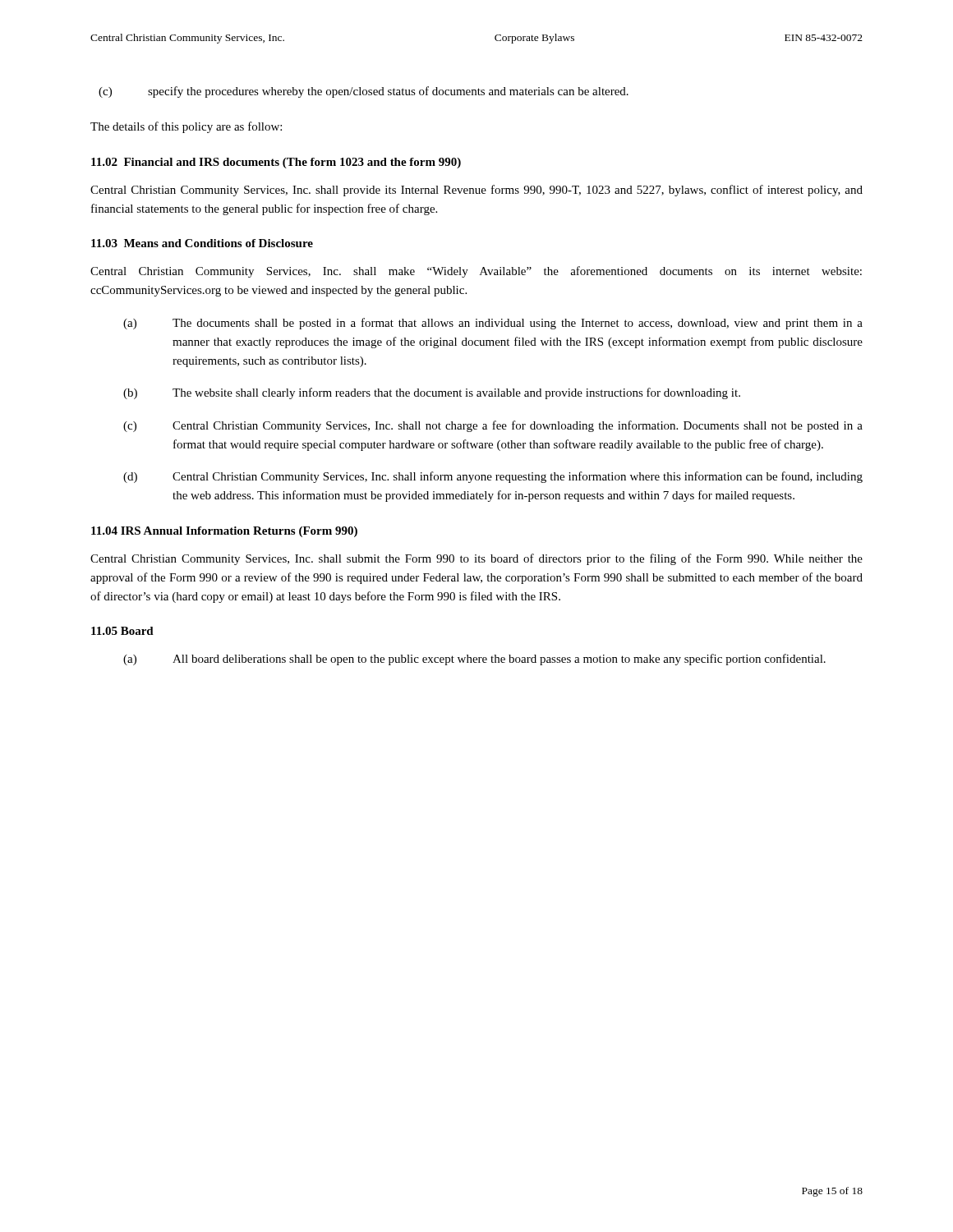Locate the region starting "(a) The documents shall"
953x1232 pixels.
click(489, 342)
